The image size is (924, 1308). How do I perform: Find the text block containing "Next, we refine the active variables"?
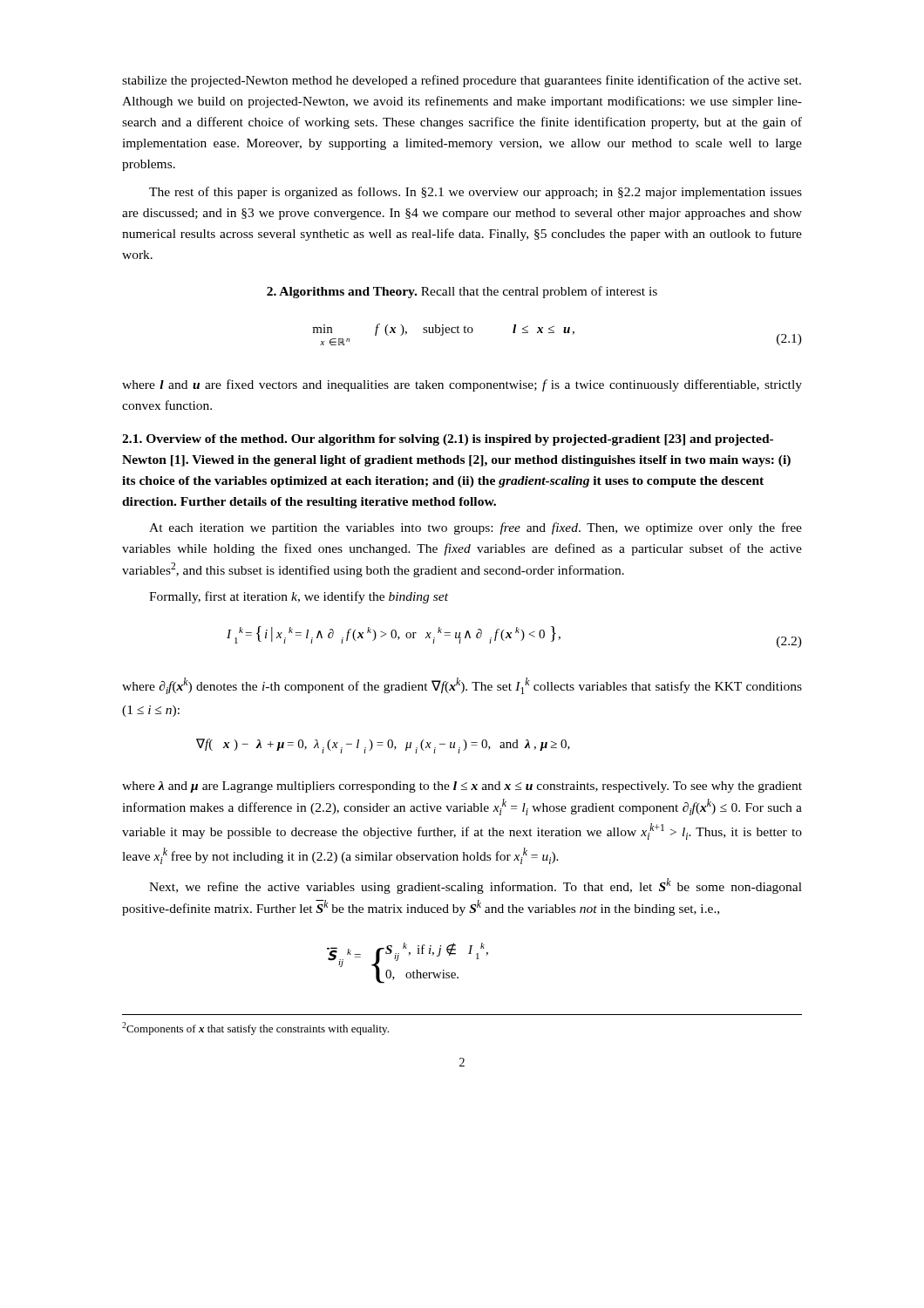pyautogui.click(x=462, y=897)
